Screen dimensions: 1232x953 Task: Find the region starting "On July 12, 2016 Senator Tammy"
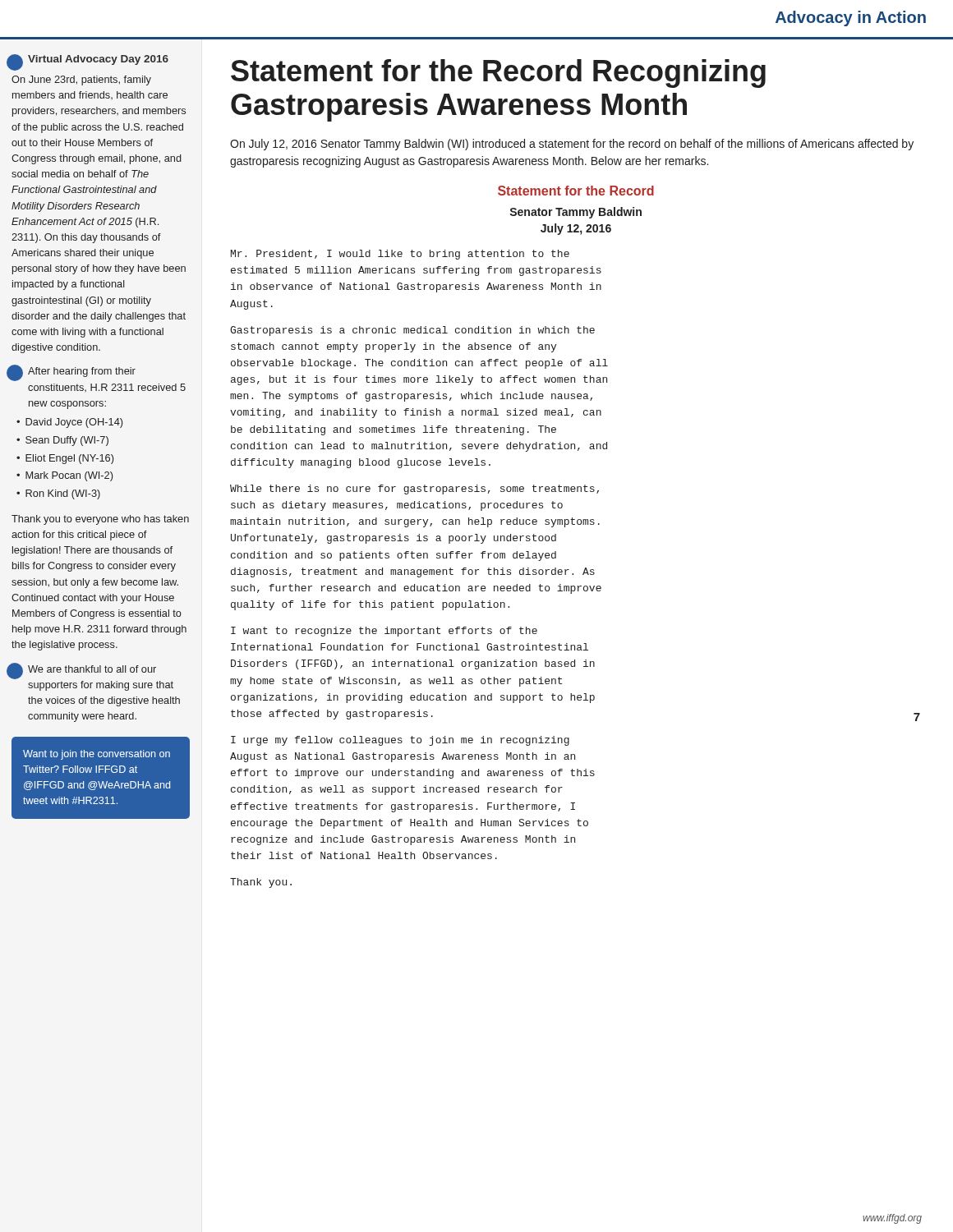(x=572, y=152)
